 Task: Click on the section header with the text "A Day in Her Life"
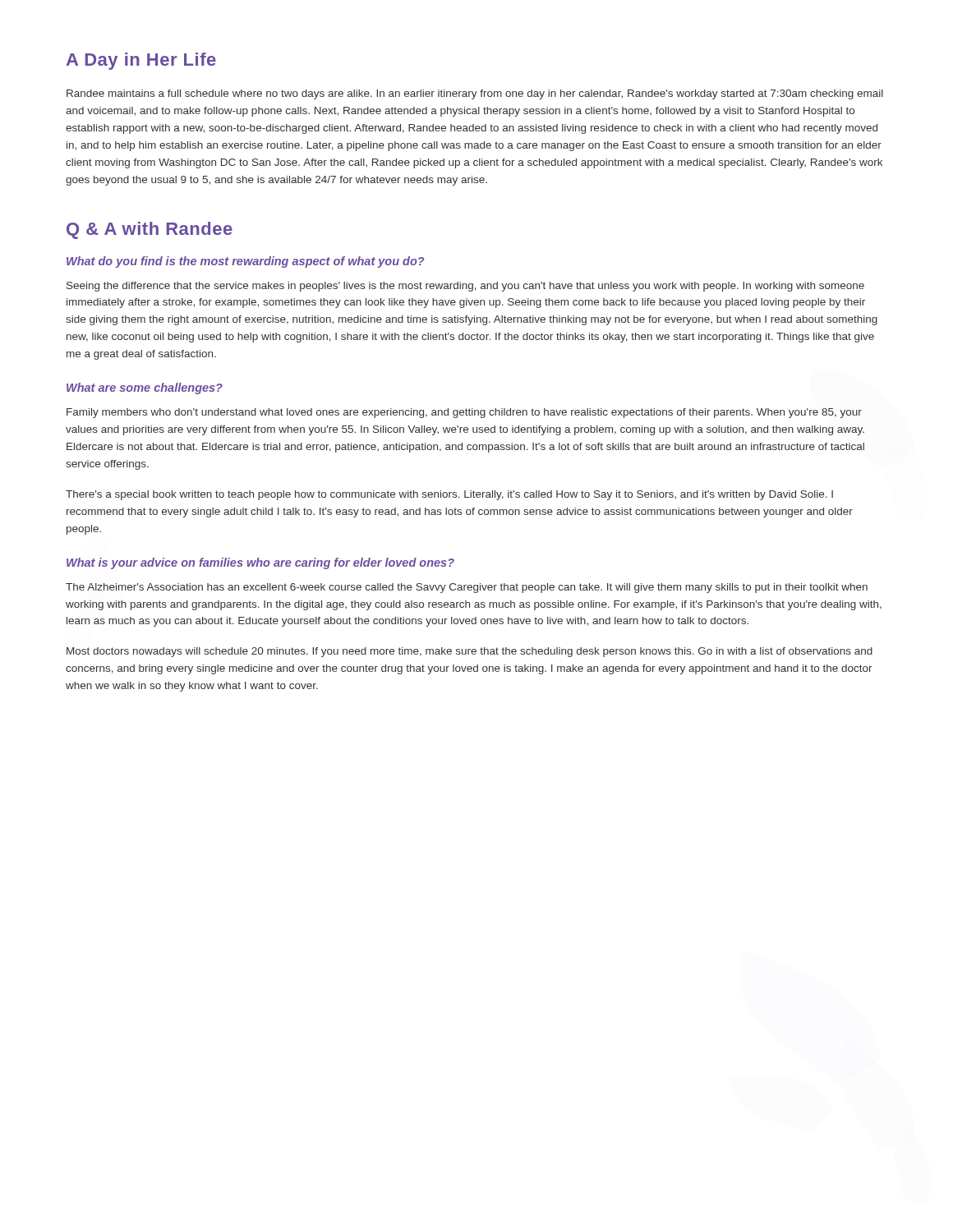tap(141, 61)
